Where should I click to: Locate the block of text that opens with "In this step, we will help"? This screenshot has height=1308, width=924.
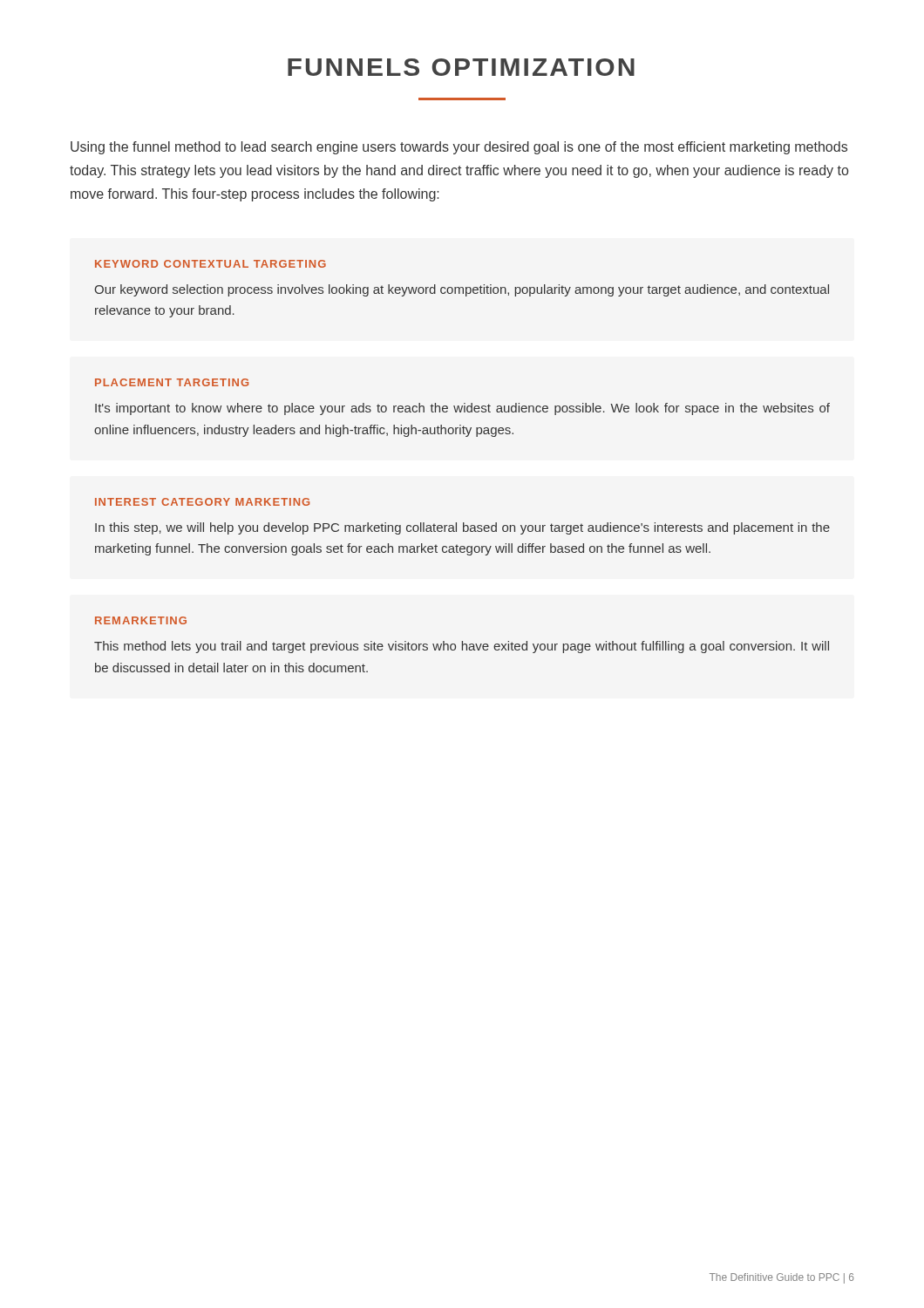[462, 538]
